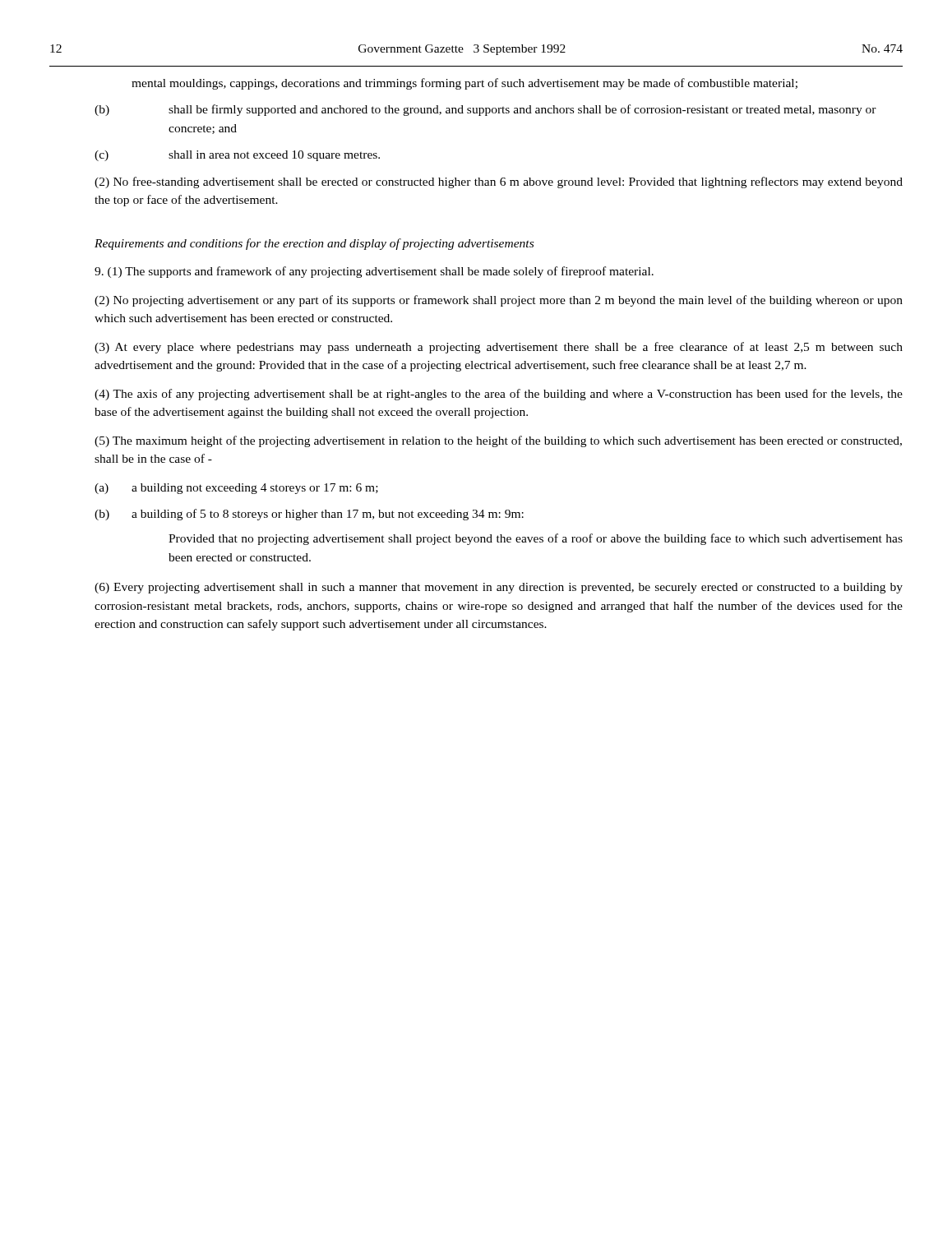Select the text block that says "(2) No free-standing advertisement shall be erected or"
This screenshot has height=1233, width=952.
(x=499, y=190)
